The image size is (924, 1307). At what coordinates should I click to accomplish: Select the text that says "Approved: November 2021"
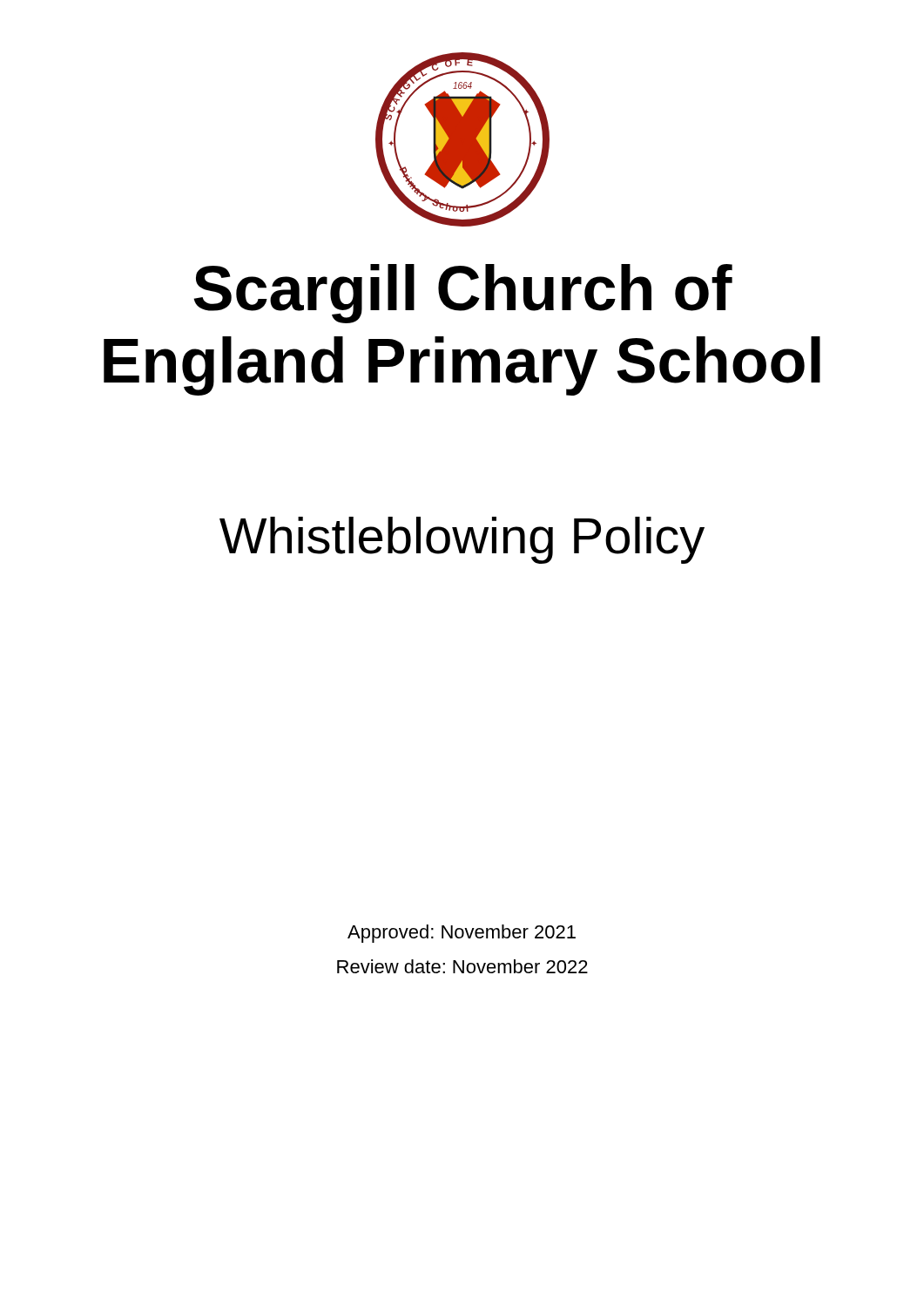click(x=462, y=932)
